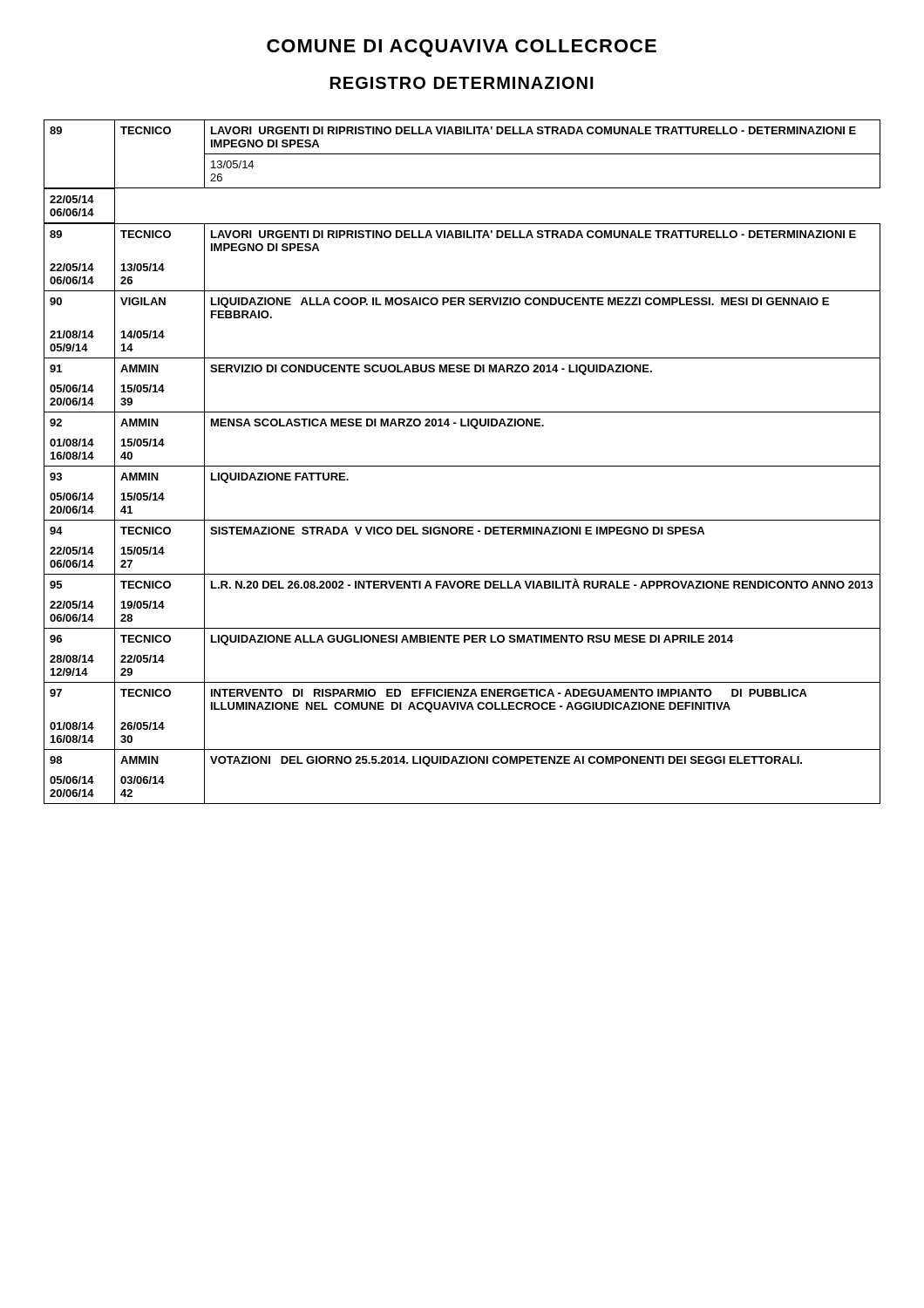924x1308 pixels.
Task: Locate the table
Action: 462,462
